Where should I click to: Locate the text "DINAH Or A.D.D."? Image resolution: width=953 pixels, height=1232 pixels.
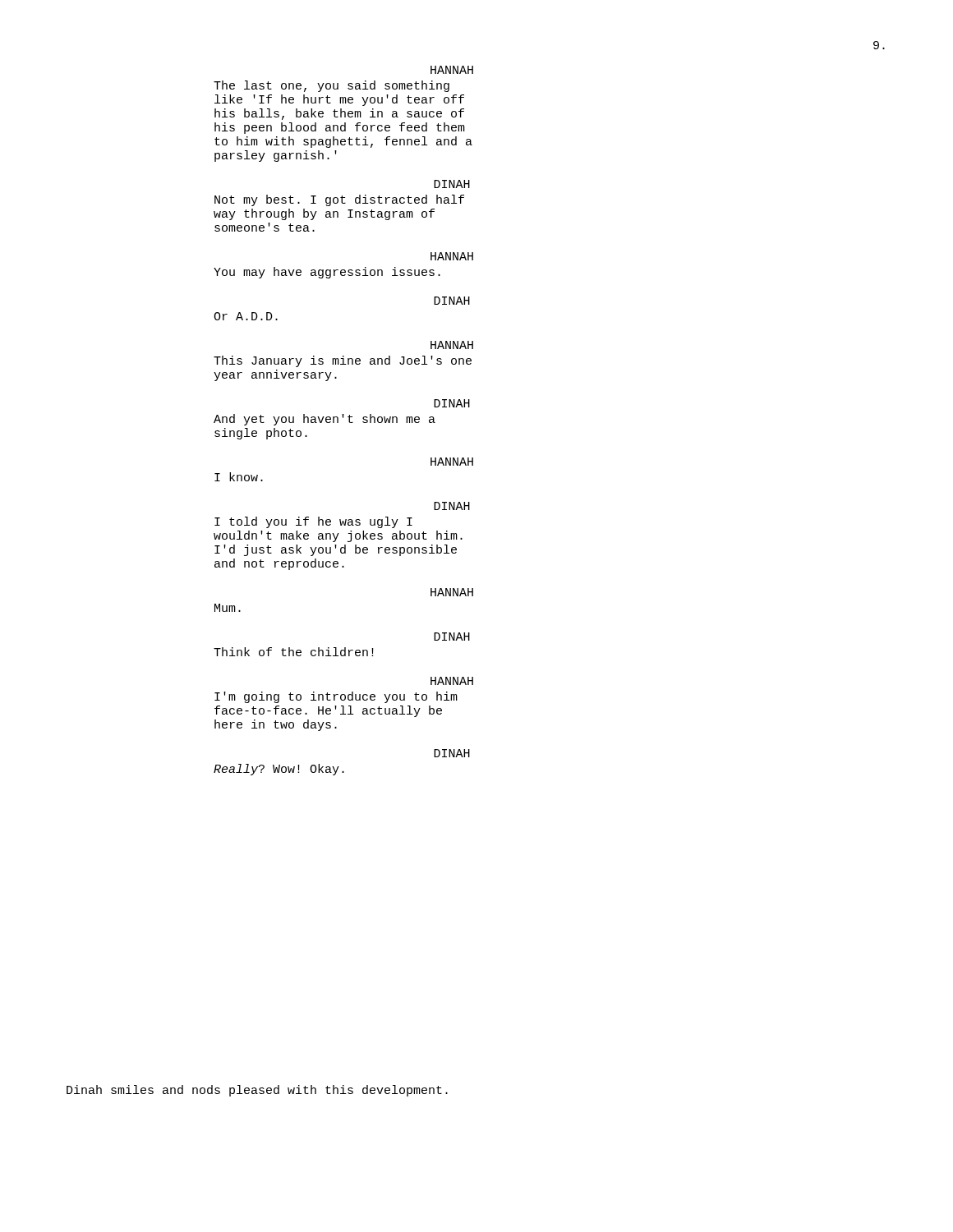coord(452,310)
